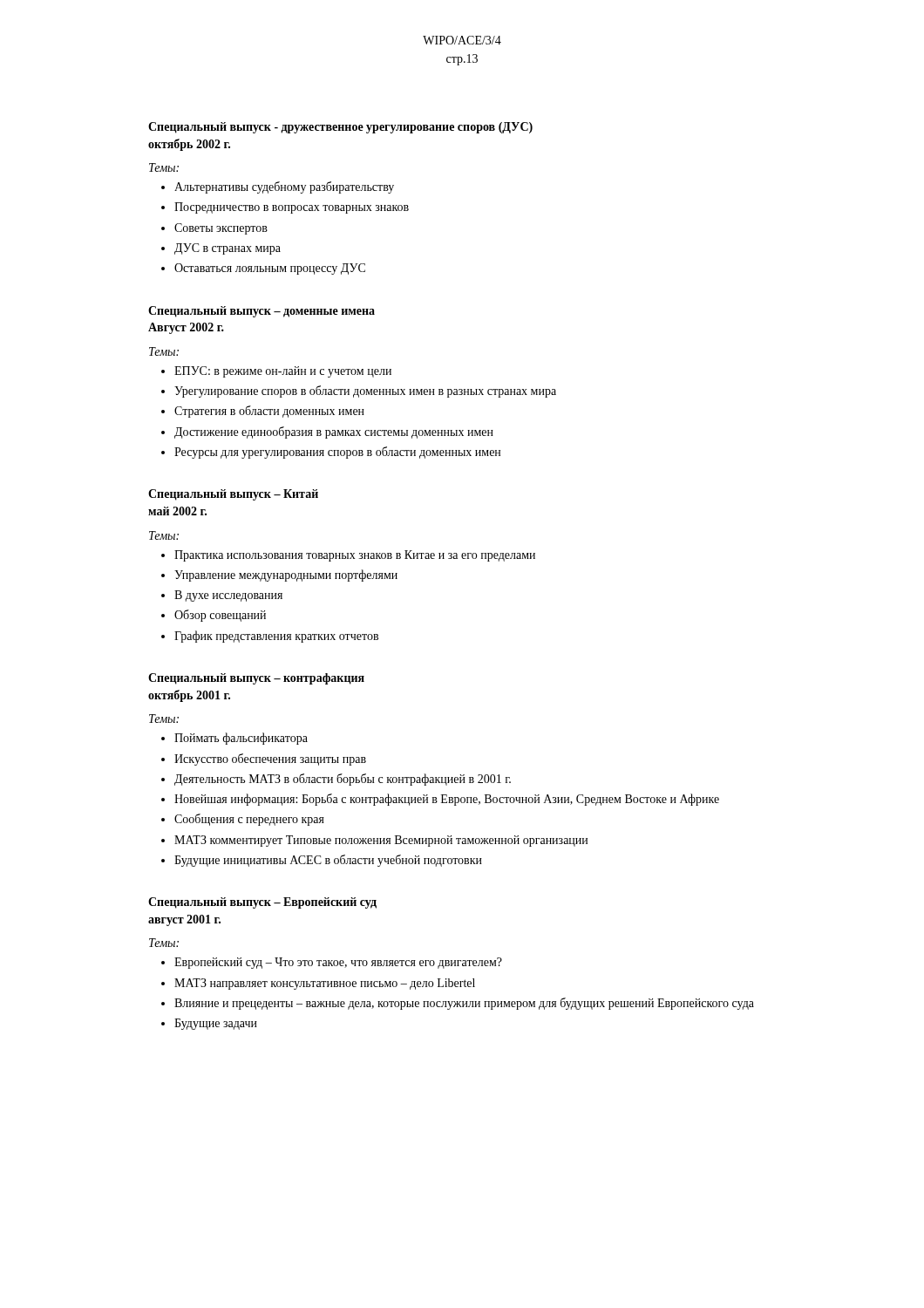Click on the region starting "Специальный выпуск – Китай"
Viewport: 924px width, 1308px height.
click(233, 503)
